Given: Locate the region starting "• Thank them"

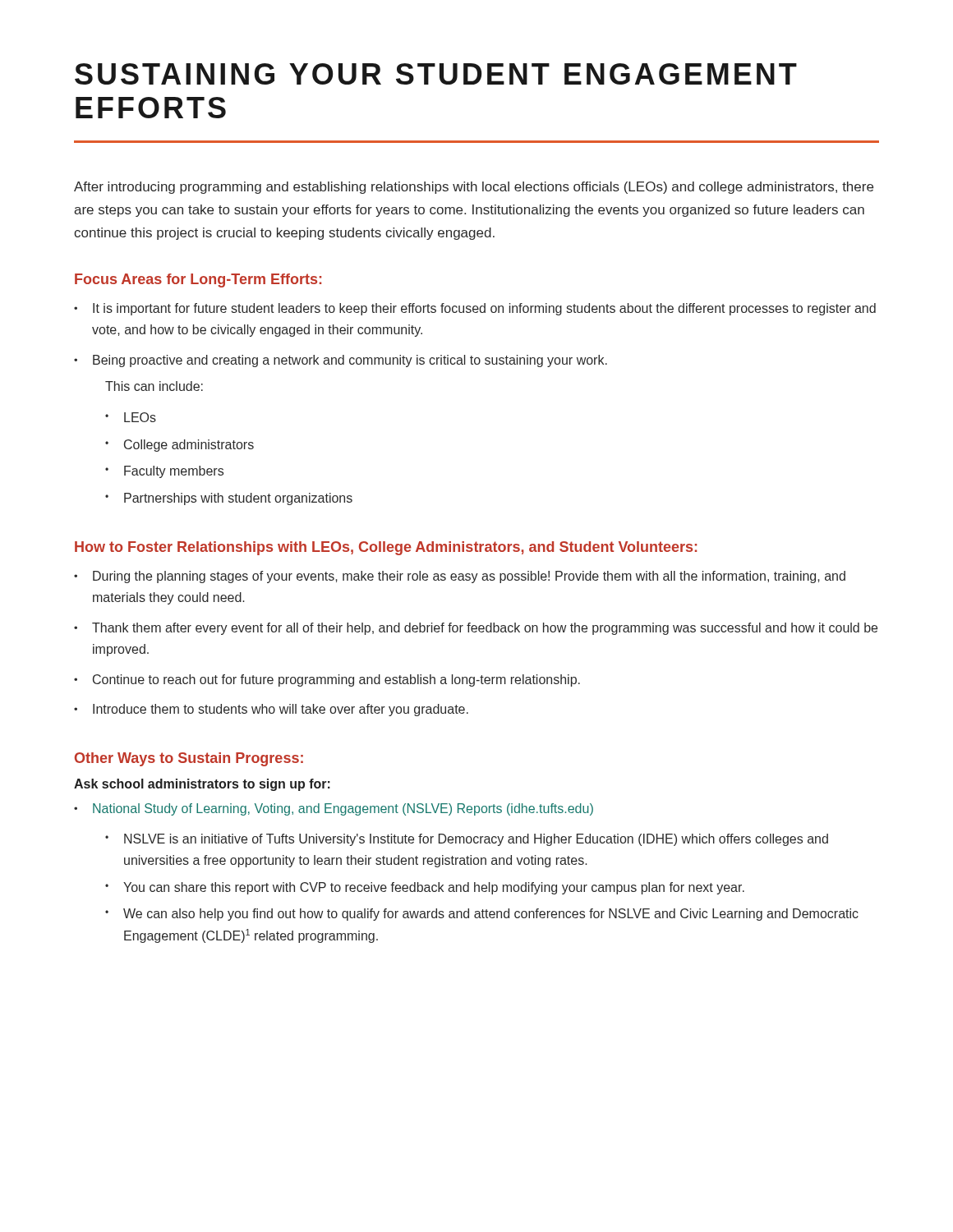Looking at the screenshot, I should coord(476,639).
